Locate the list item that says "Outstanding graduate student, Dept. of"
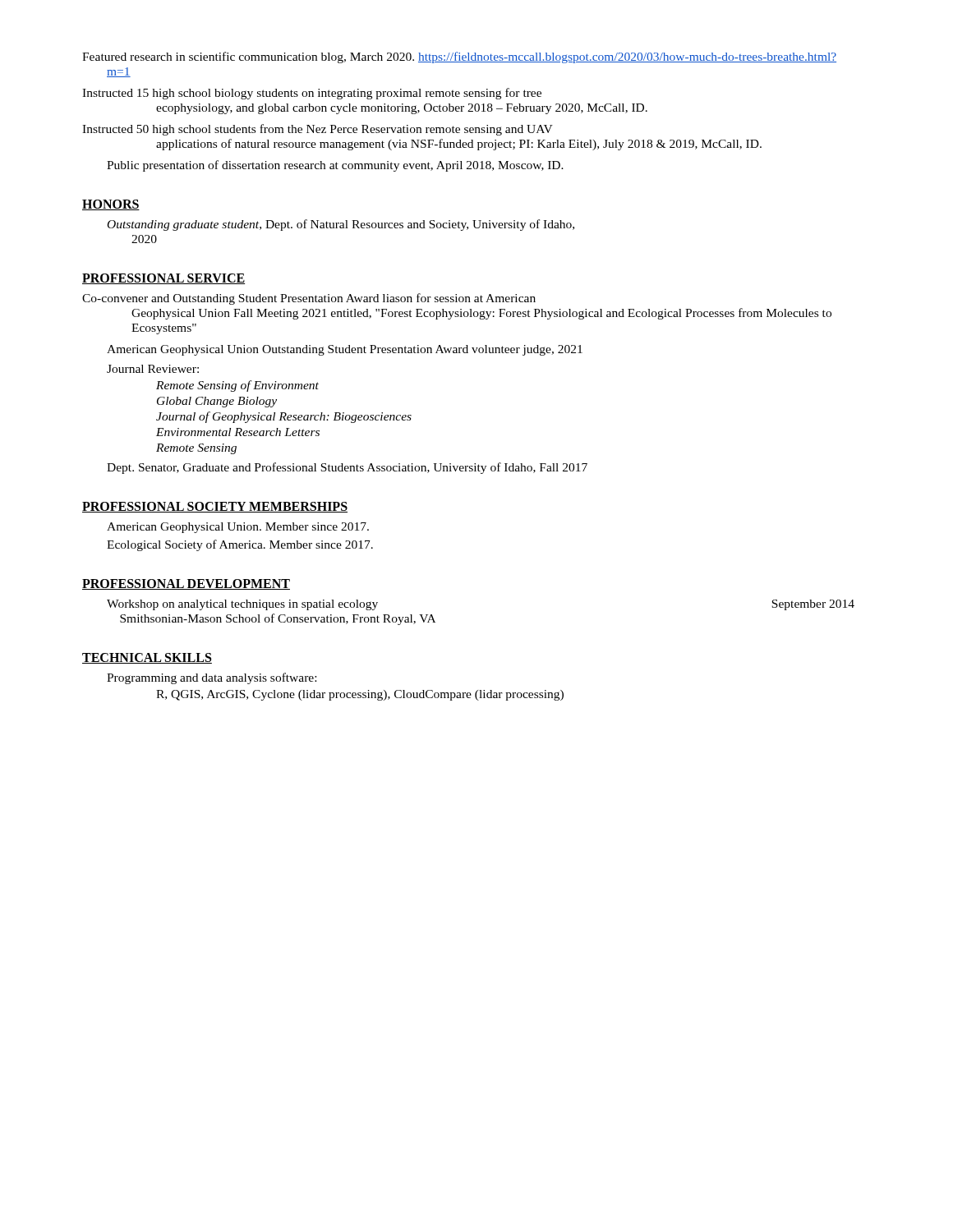 pos(481,232)
